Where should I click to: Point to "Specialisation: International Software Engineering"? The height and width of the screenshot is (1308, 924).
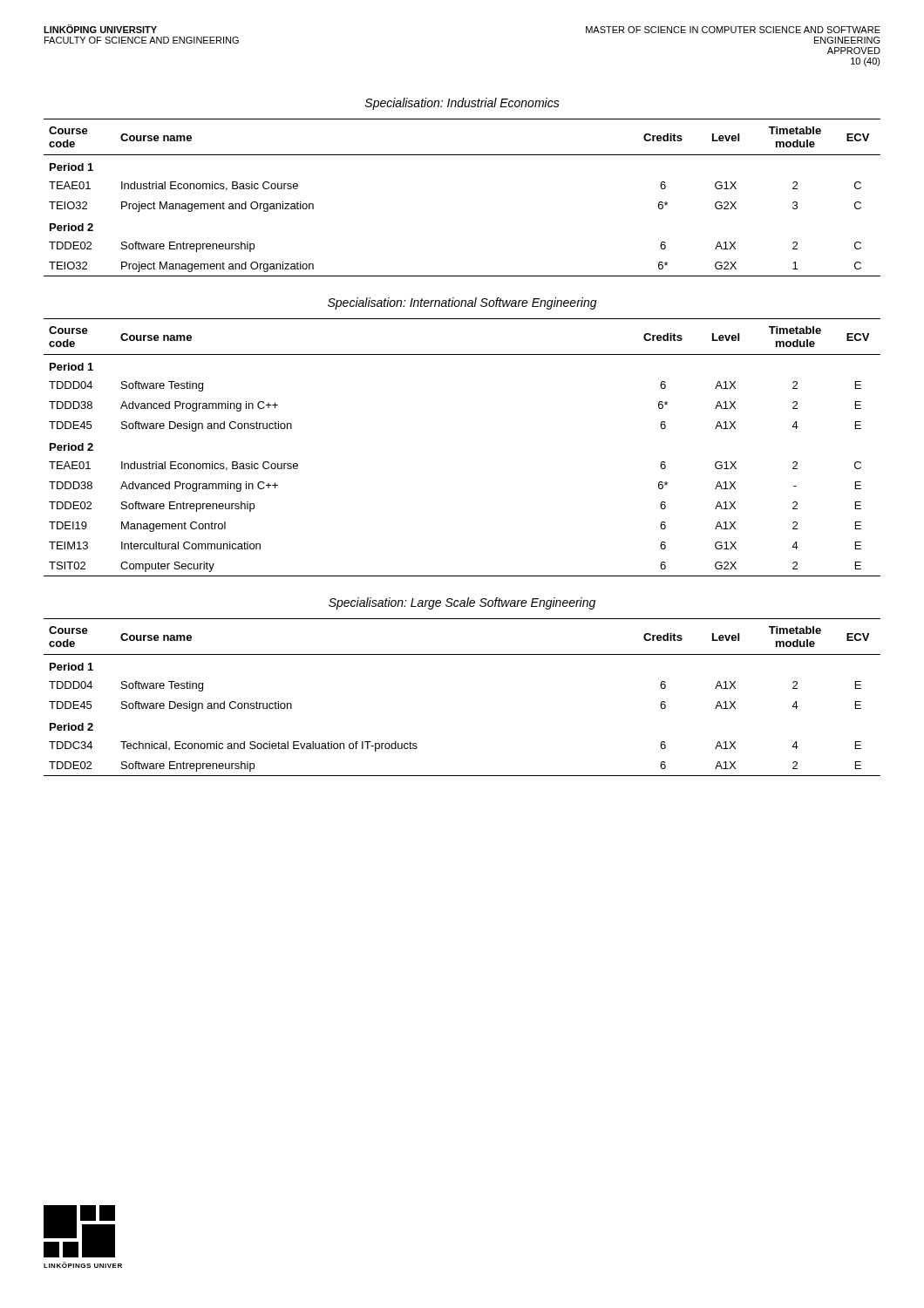[462, 303]
